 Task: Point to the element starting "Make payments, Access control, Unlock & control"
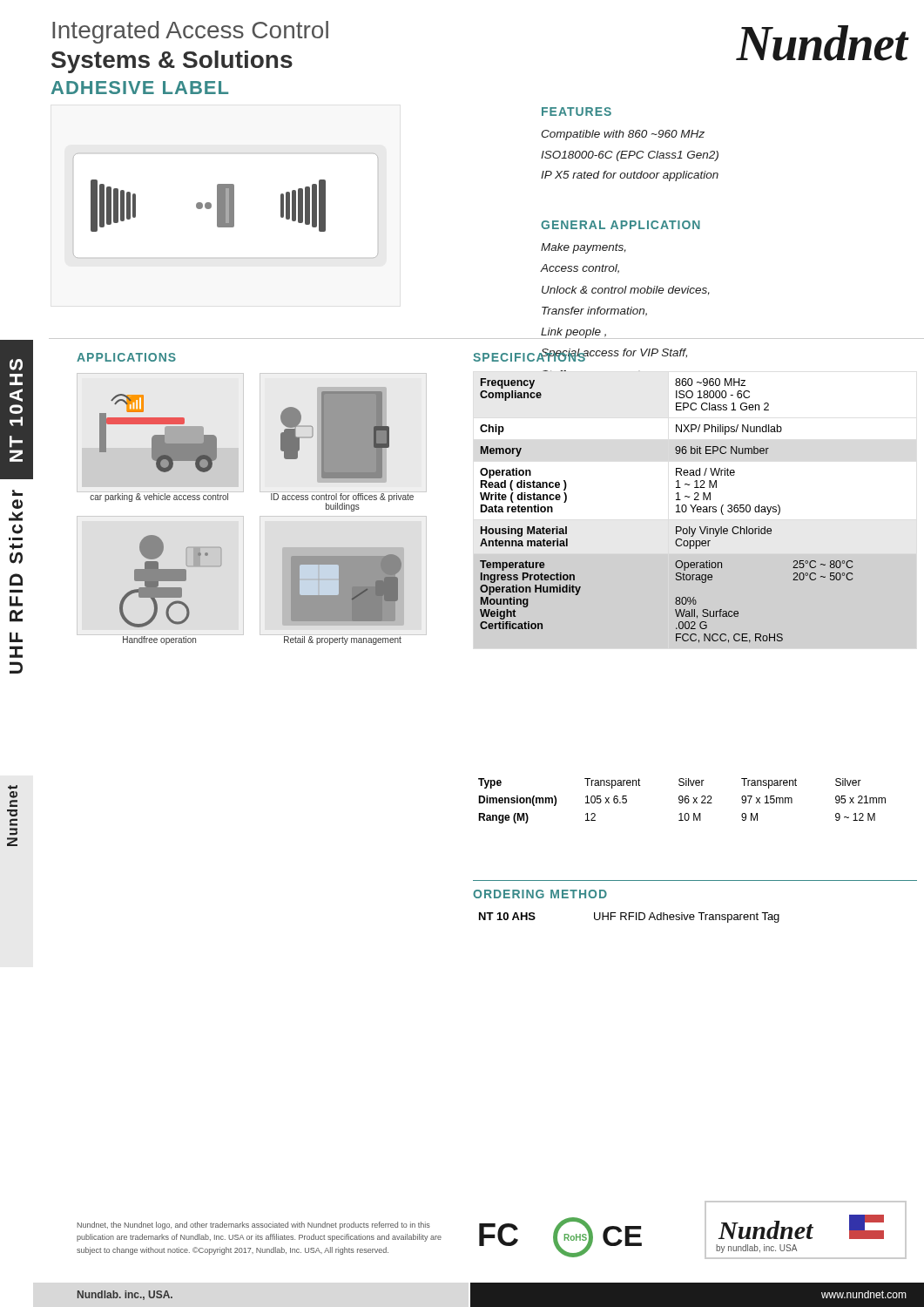coord(626,321)
